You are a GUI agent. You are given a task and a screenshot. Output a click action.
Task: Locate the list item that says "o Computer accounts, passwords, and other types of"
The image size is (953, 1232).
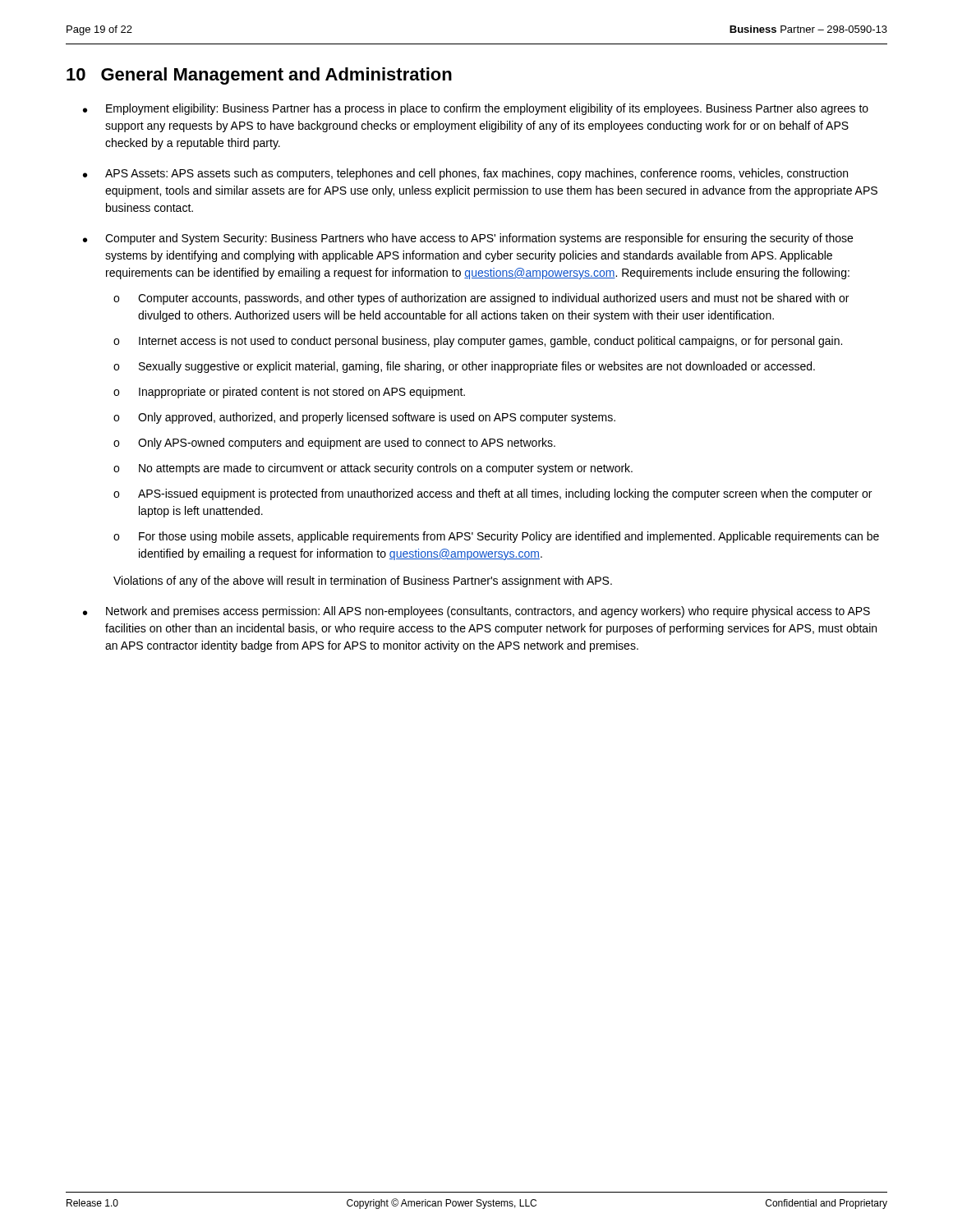pos(500,307)
